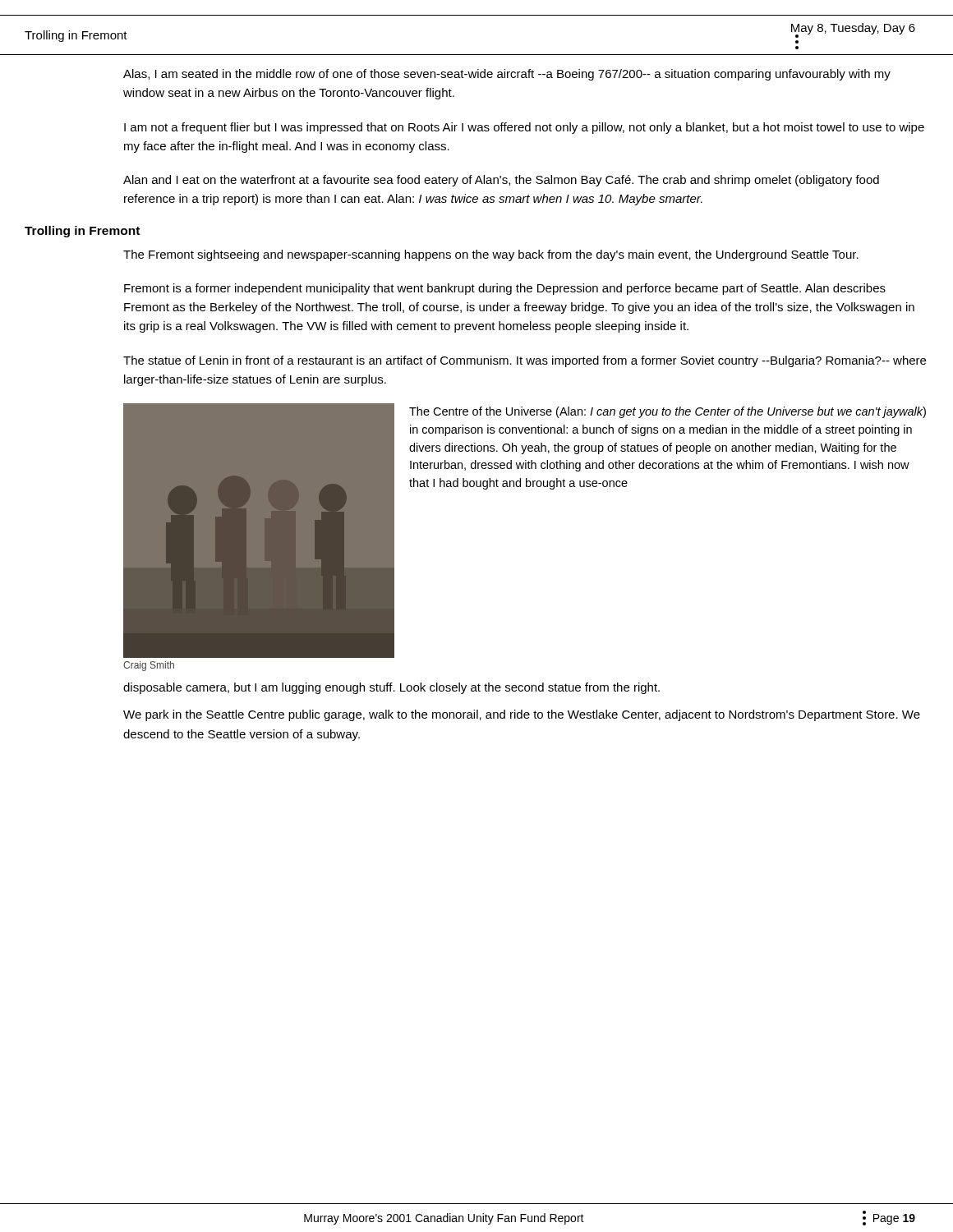Where is the passage that starts "I am not a"?
Image resolution: width=953 pixels, height=1232 pixels.
pos(524,136)
